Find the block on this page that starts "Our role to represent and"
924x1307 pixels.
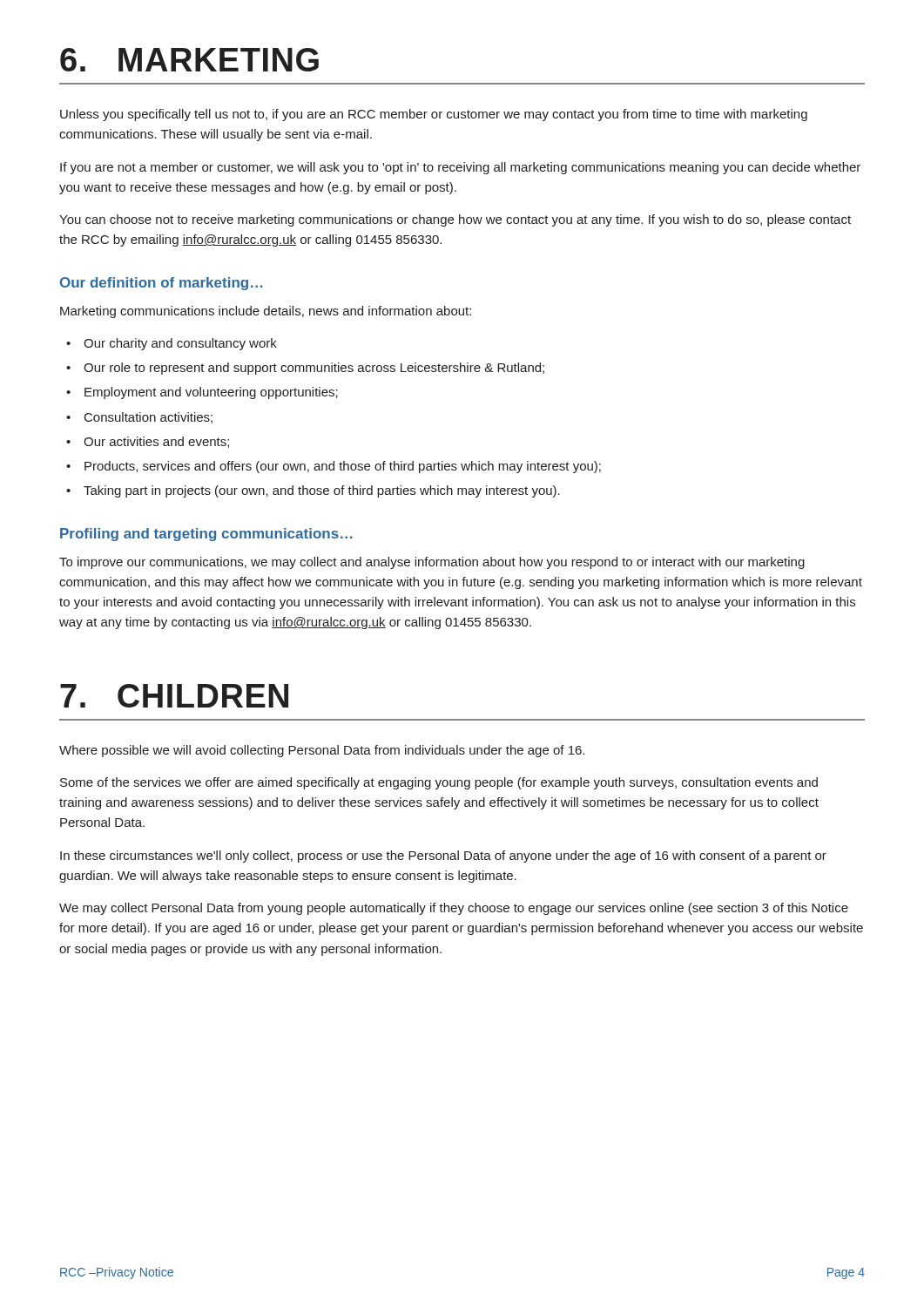pyautogui.click(x=315, y=367)
